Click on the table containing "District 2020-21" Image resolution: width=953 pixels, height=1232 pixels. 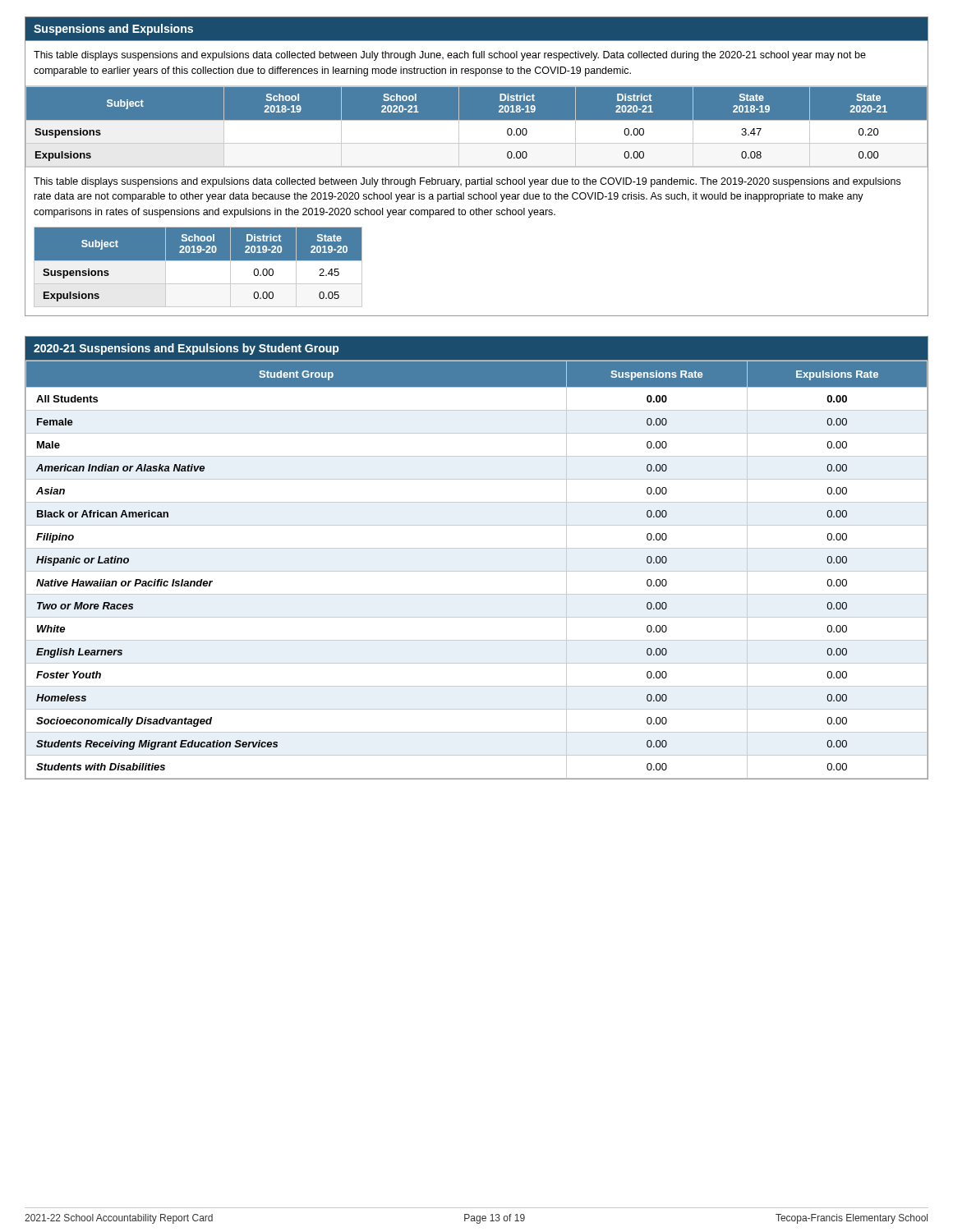point(476,126)
